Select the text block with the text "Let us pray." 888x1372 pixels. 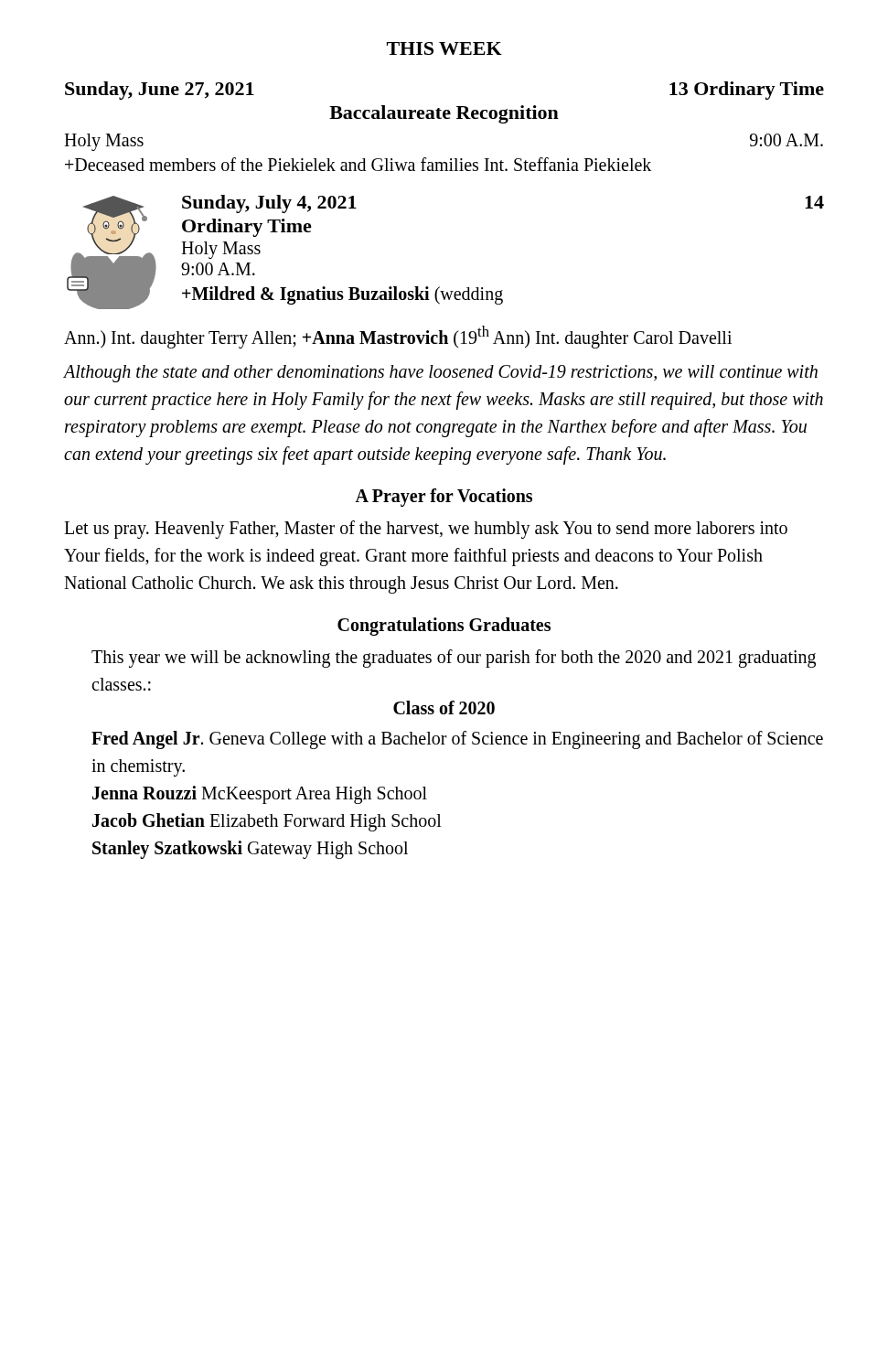[x=426, y=555]
